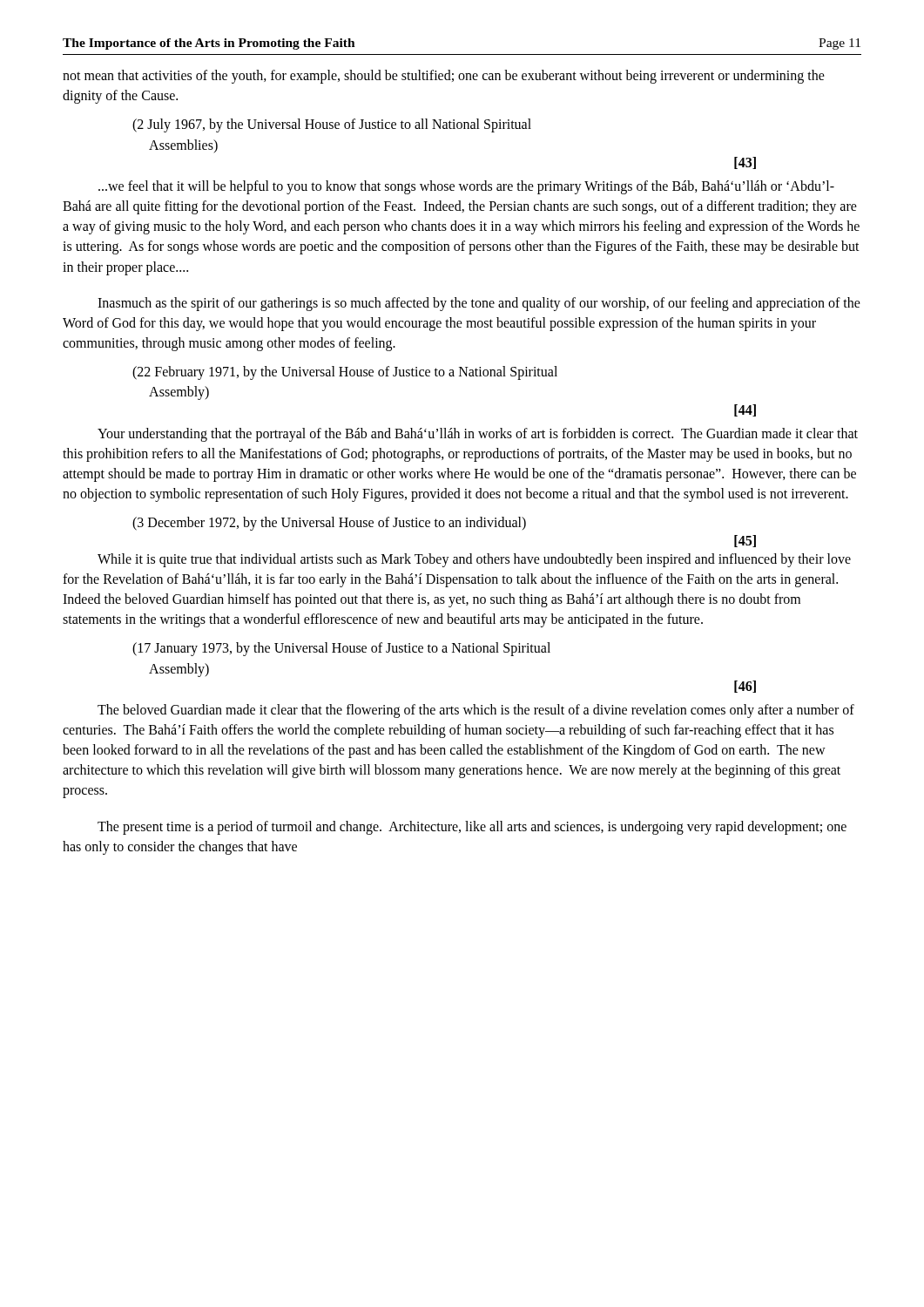
Task: Locate the text block containing "Your understanding that"
Action: pyautogui.click(x=462, y=464)
